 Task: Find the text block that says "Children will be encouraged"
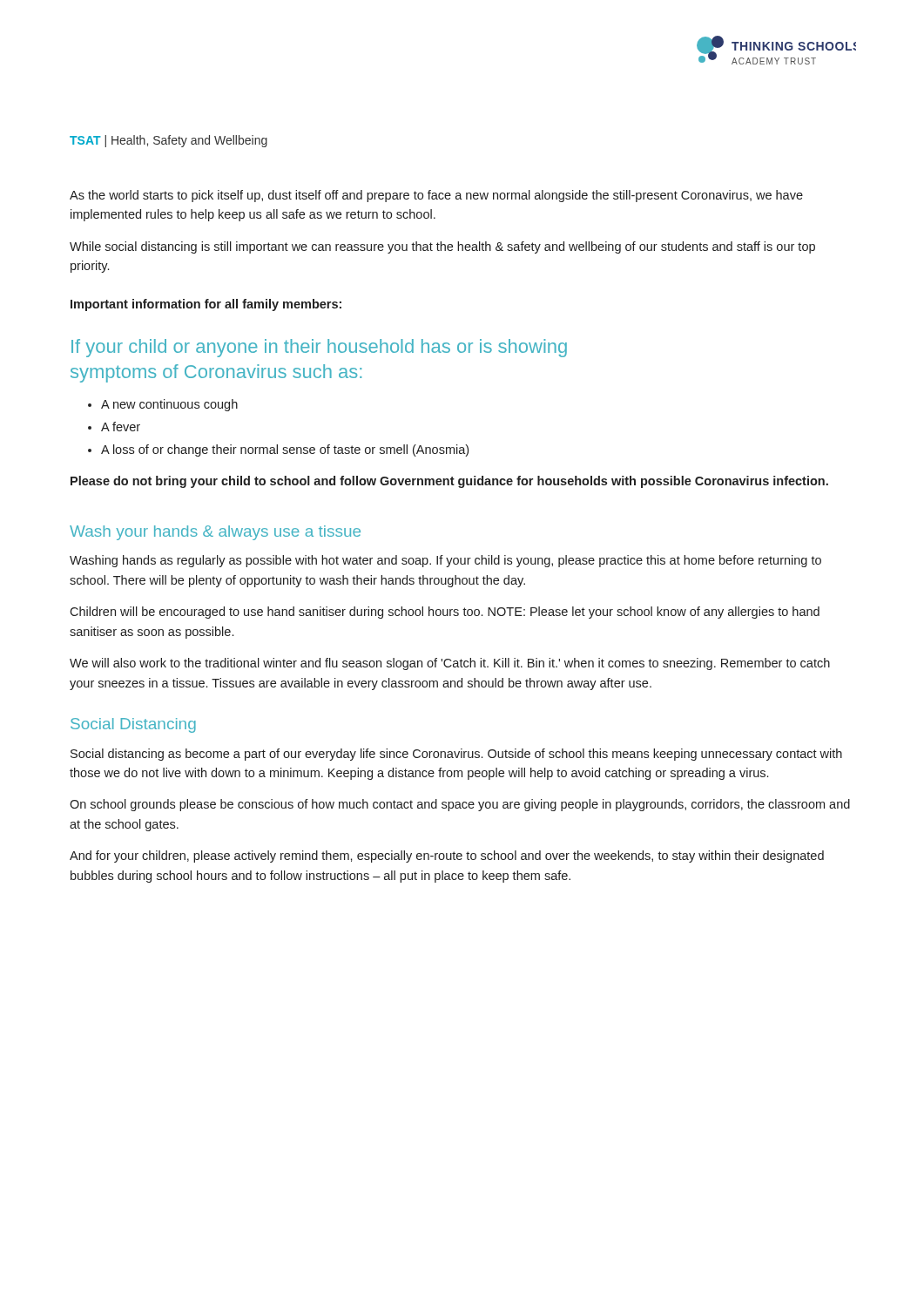(x=445, y=622)
